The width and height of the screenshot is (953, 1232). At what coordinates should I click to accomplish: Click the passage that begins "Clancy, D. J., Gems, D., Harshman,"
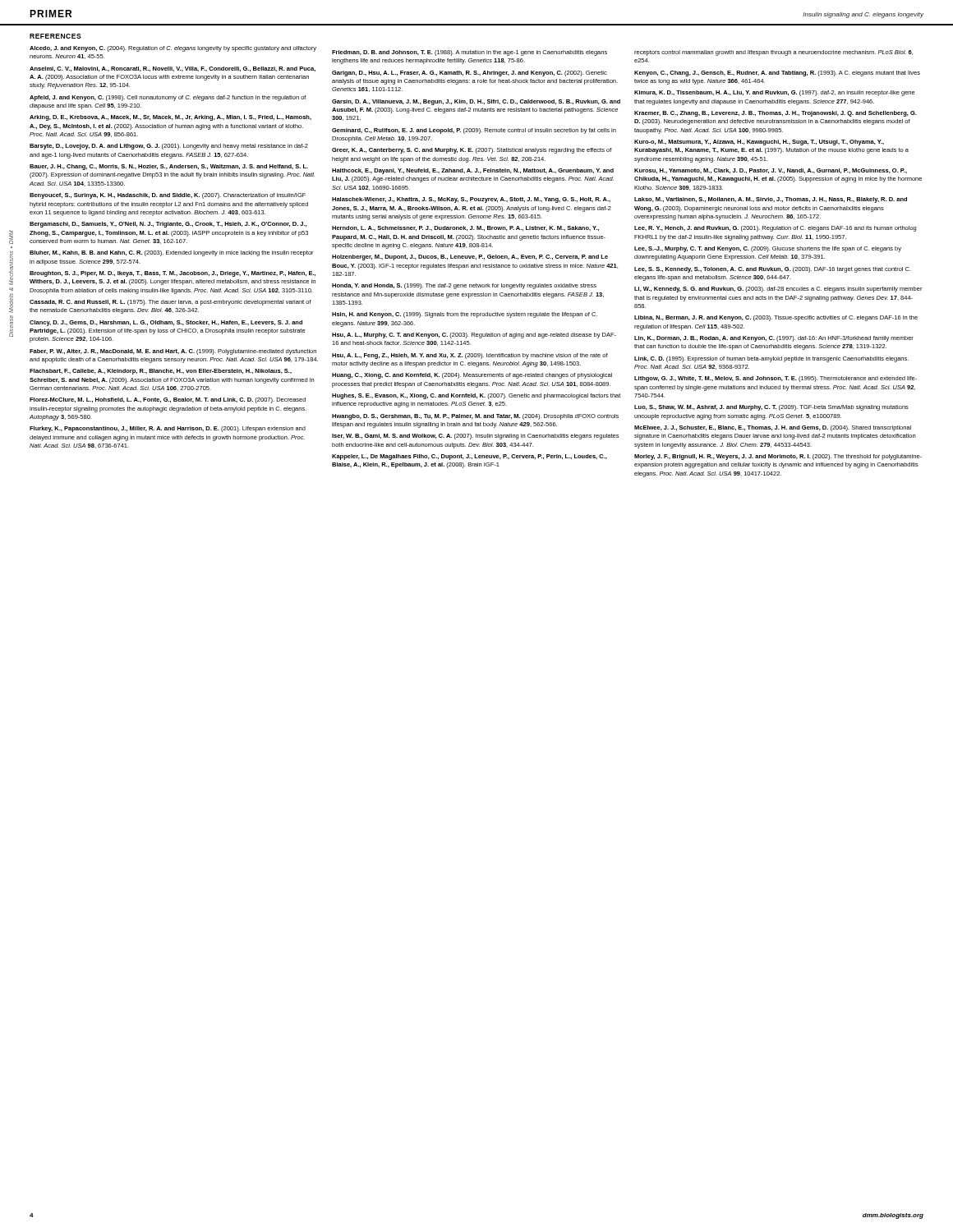pyautogui.click(x=167, y=331)
